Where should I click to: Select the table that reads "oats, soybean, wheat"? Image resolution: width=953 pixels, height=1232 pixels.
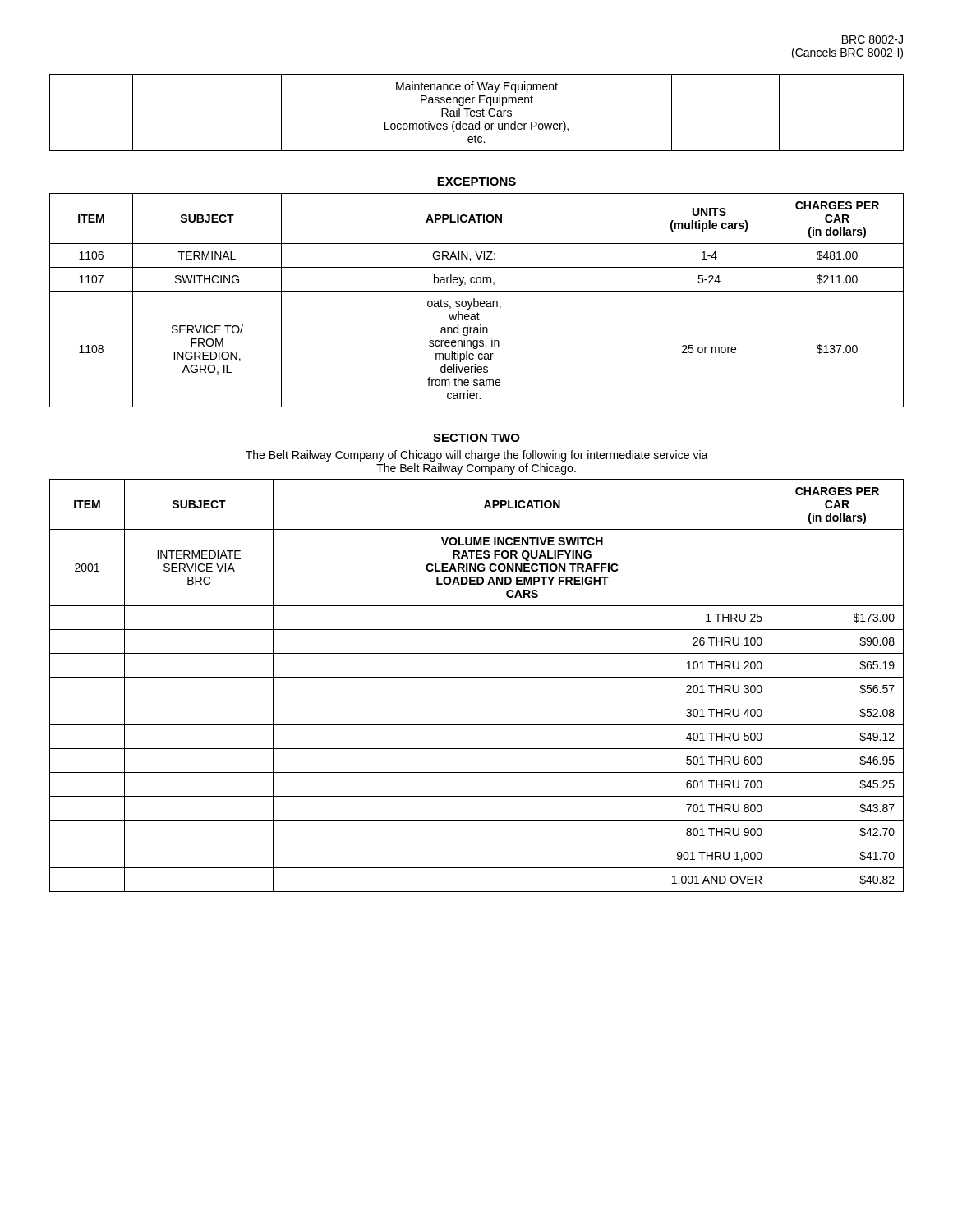tap(476, 300)
